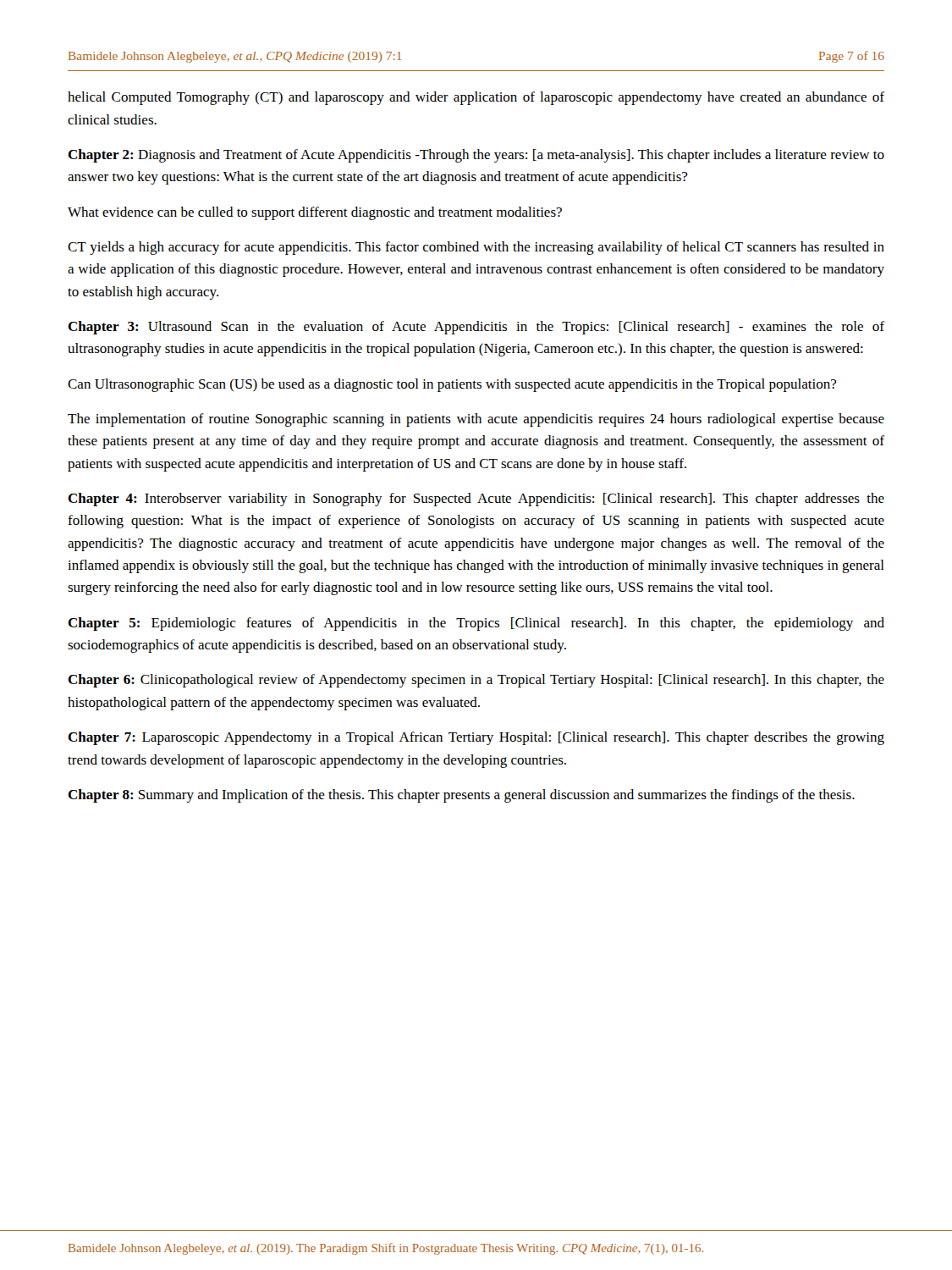Select the text starting "Chapter 5: Epidemiologic features of Appendicitis"
The height and width of the screenshot is (1270, 952).
pyautogui.click(x=476, y=634)
